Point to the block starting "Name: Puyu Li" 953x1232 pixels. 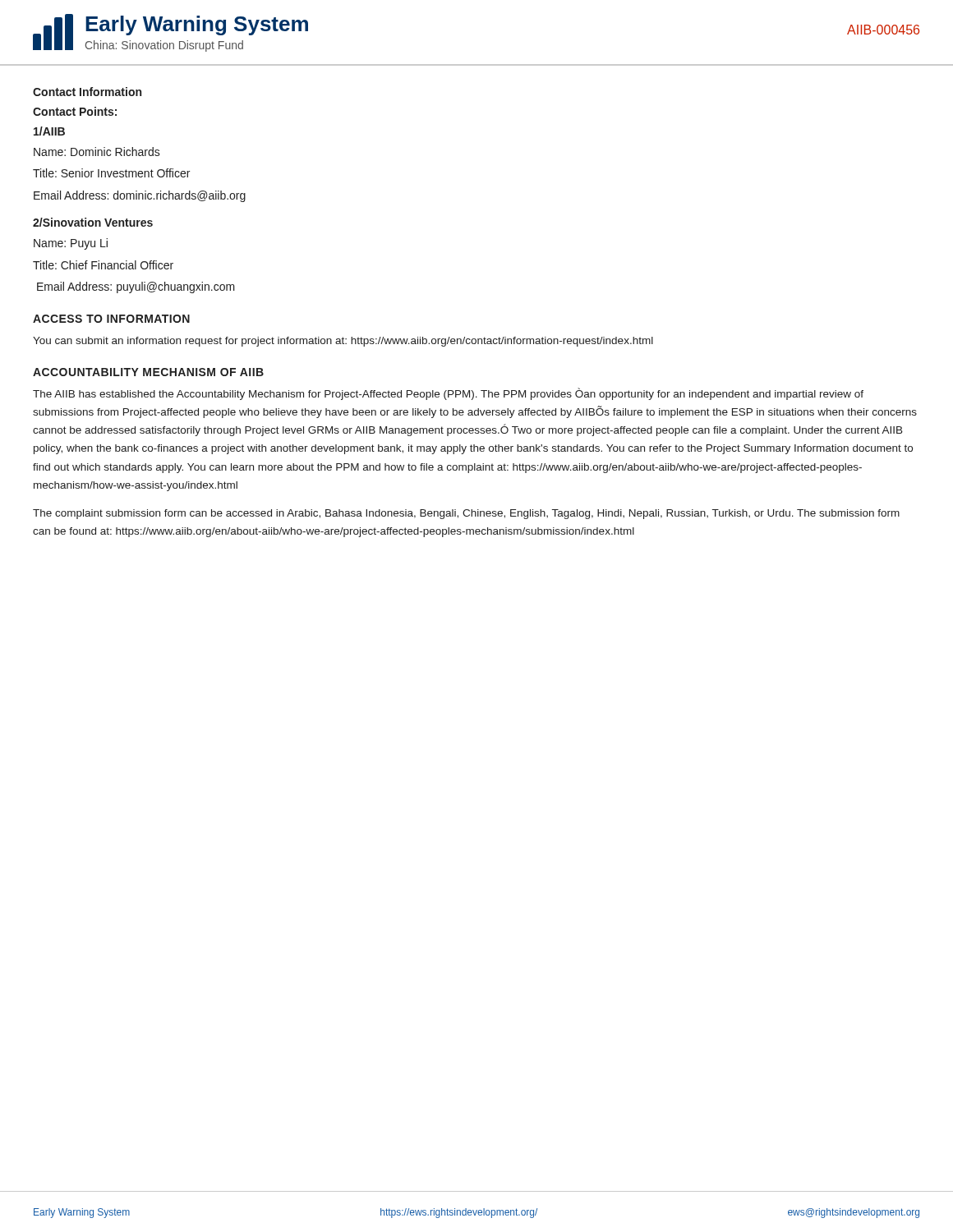[71, 243]
